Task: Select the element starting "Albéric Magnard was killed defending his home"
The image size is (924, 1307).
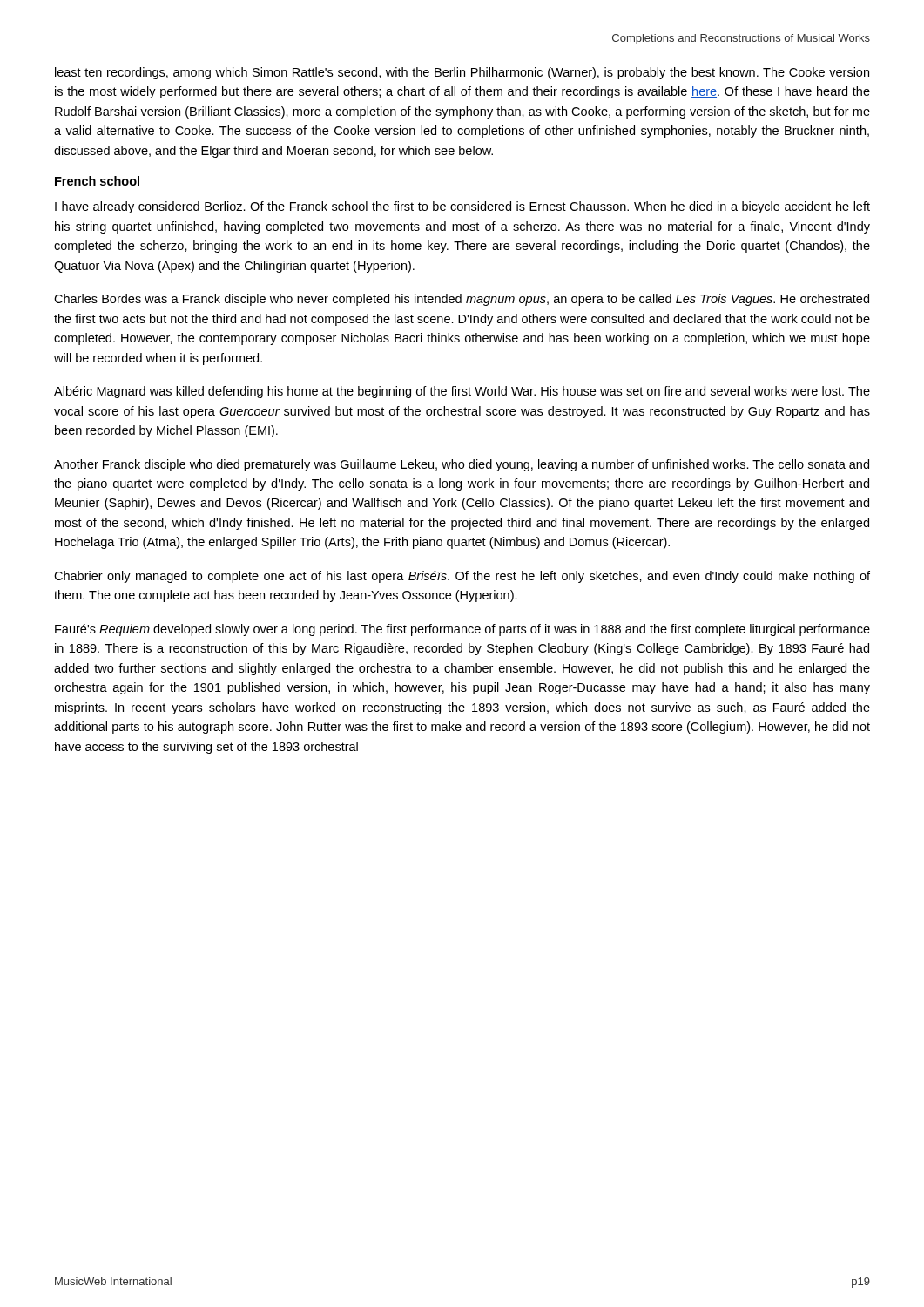Action: [462, 411]
